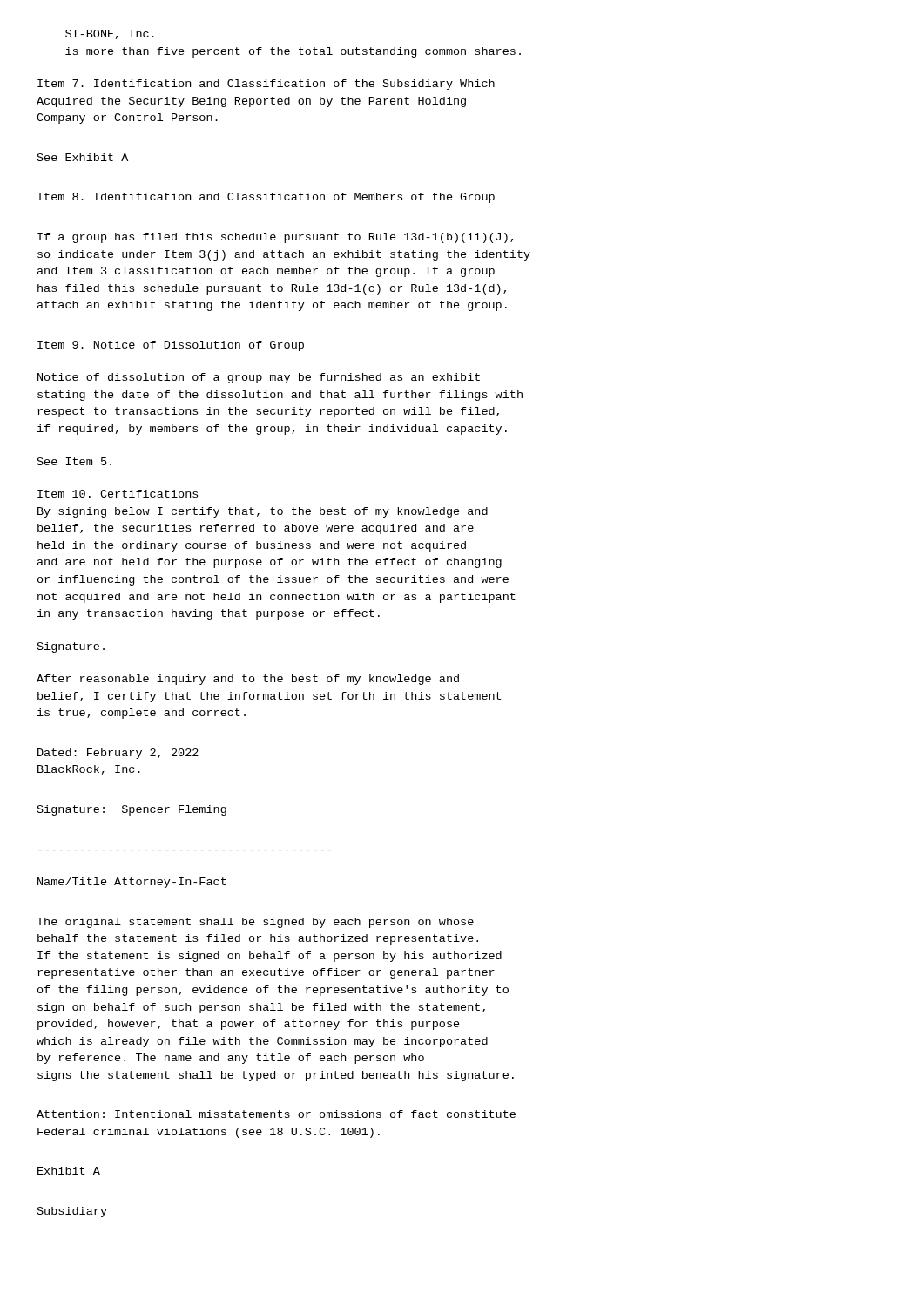
Task: Select the region starting "Item 9. Notice of Dissolution of Group"
Action: pyautogui.click(x=171, y=345)
